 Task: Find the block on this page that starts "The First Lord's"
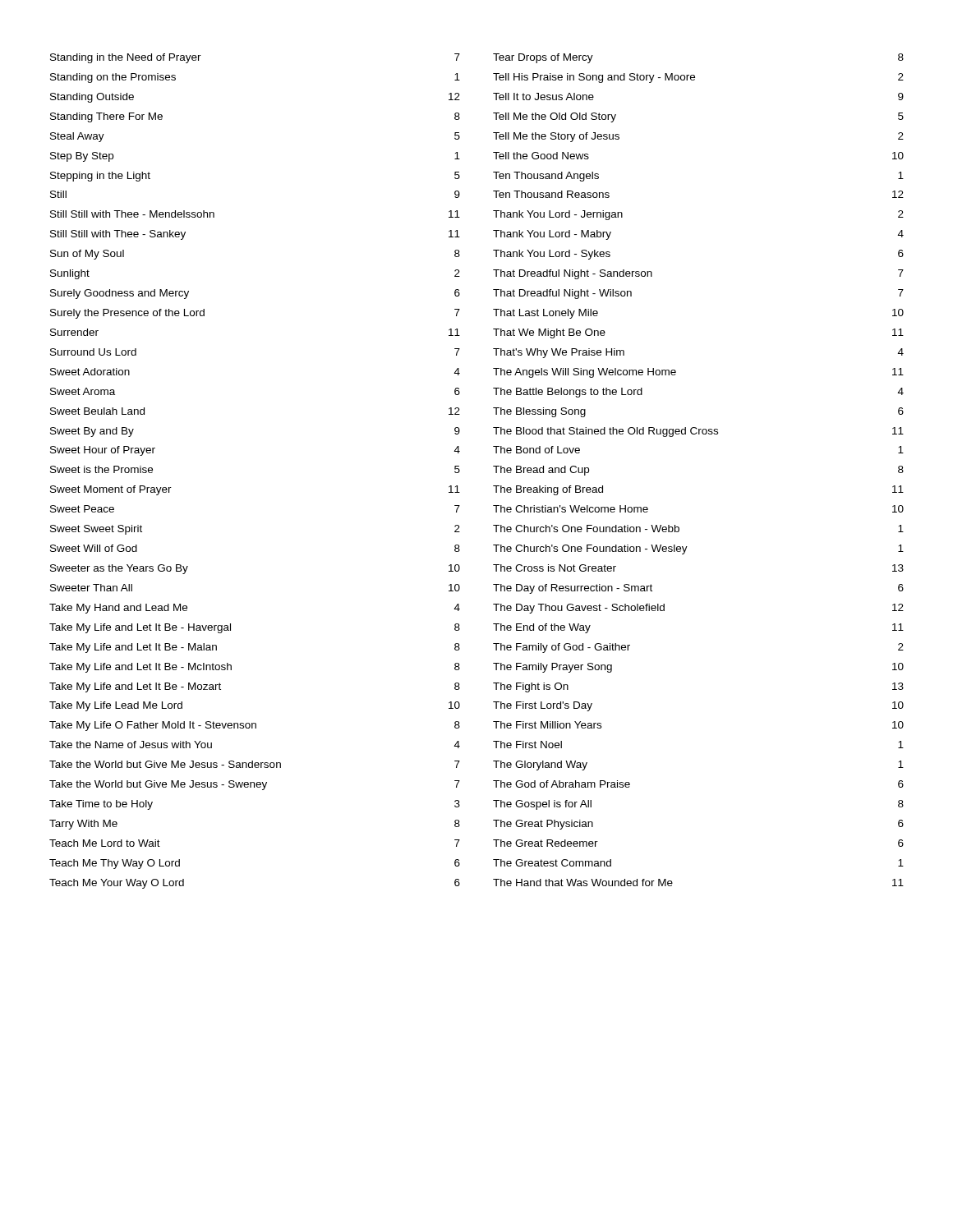click(x=542, y=706)
